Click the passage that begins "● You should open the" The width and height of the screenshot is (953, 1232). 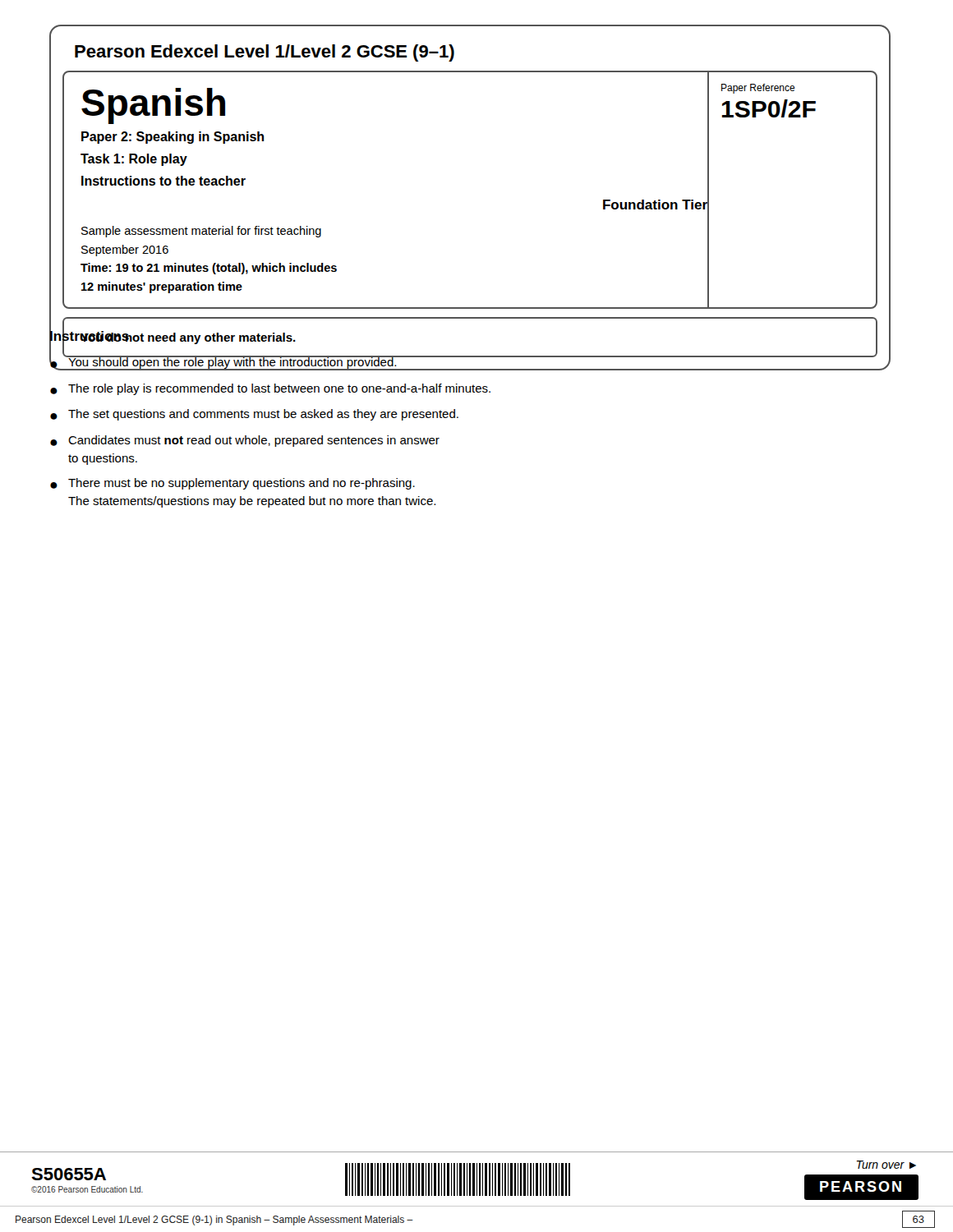[386, 363]
